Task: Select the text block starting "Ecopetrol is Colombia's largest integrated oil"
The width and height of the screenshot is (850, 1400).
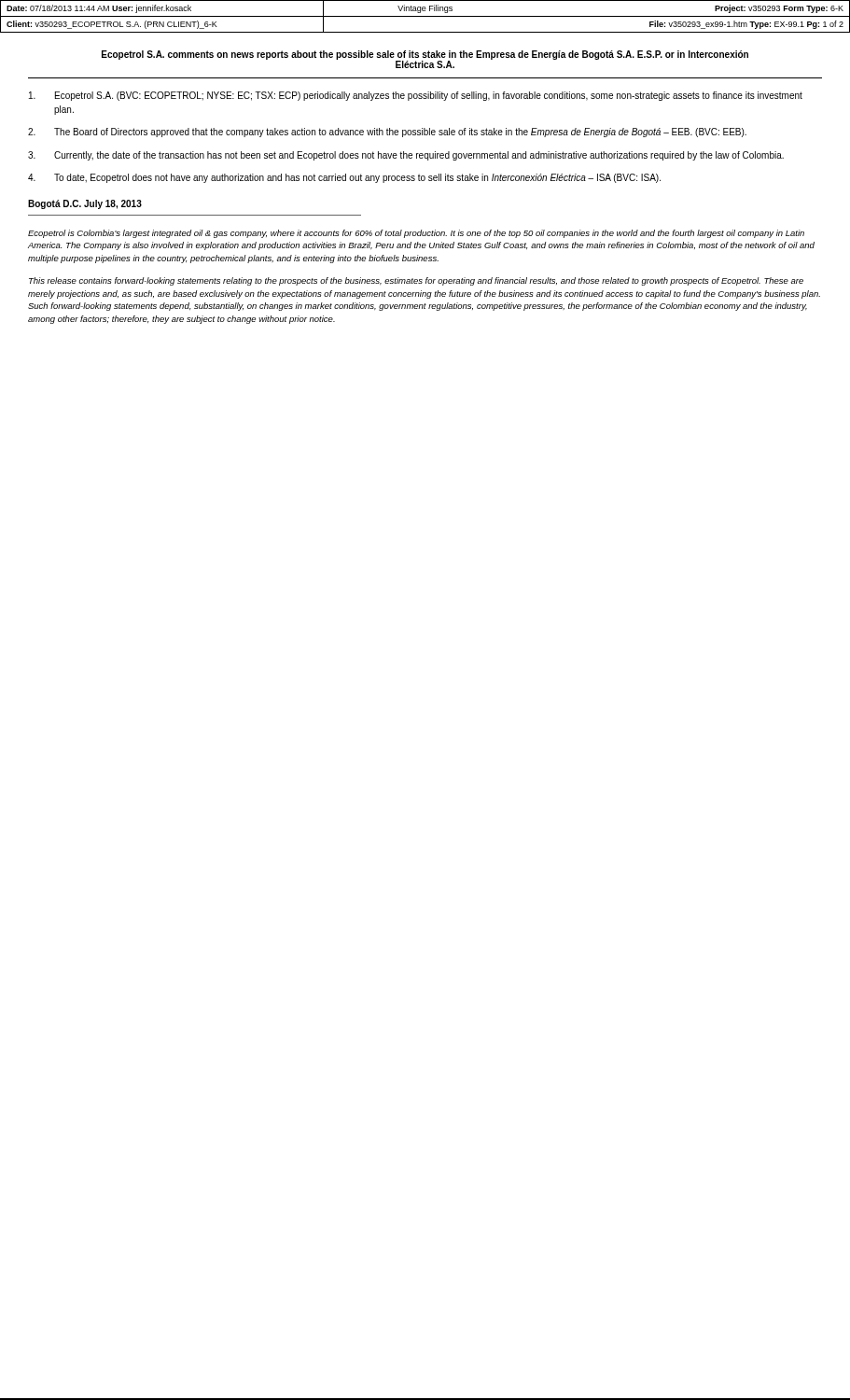Action: (421, 245)
